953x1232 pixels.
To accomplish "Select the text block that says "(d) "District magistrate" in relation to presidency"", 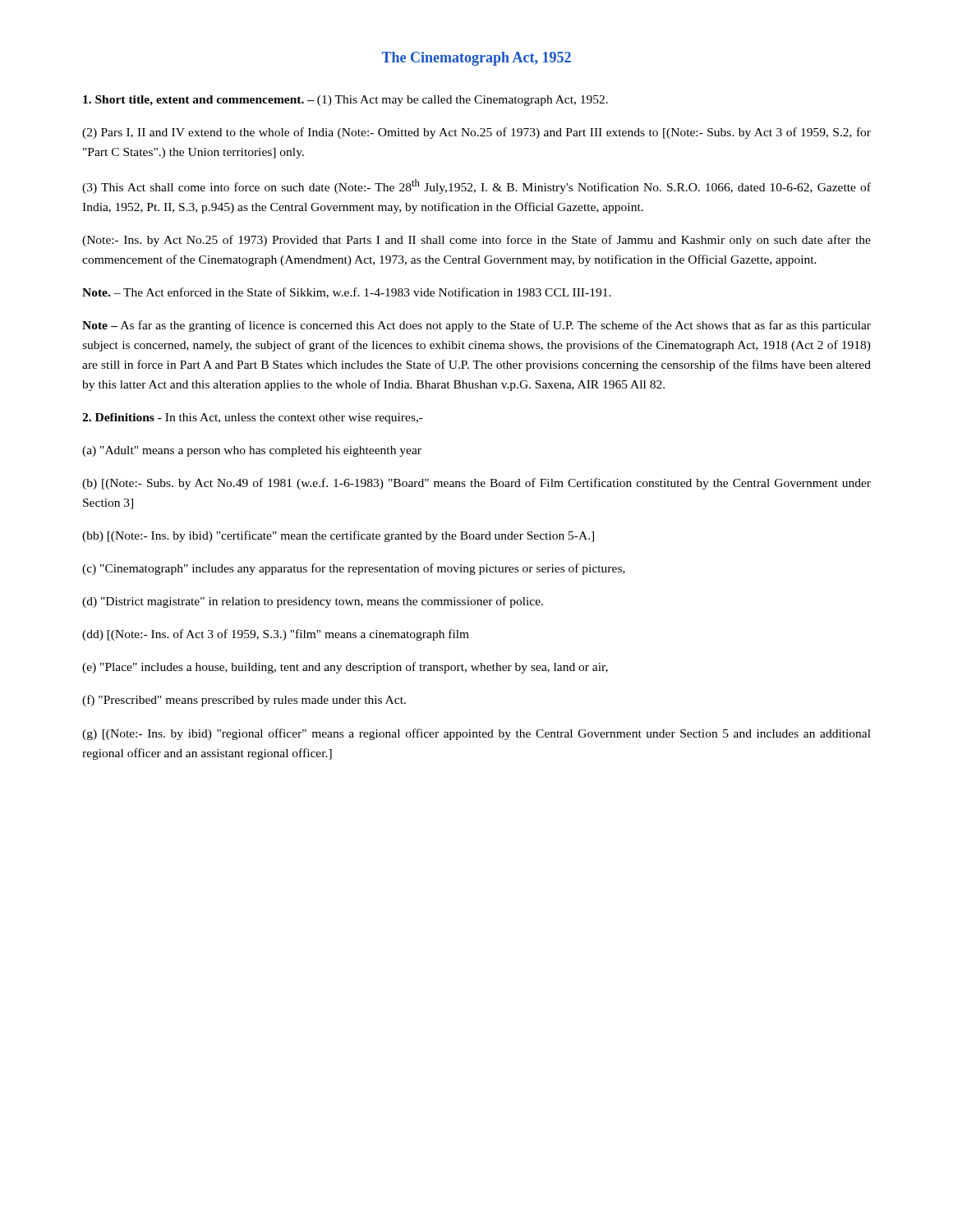I will tap(313, 601).
